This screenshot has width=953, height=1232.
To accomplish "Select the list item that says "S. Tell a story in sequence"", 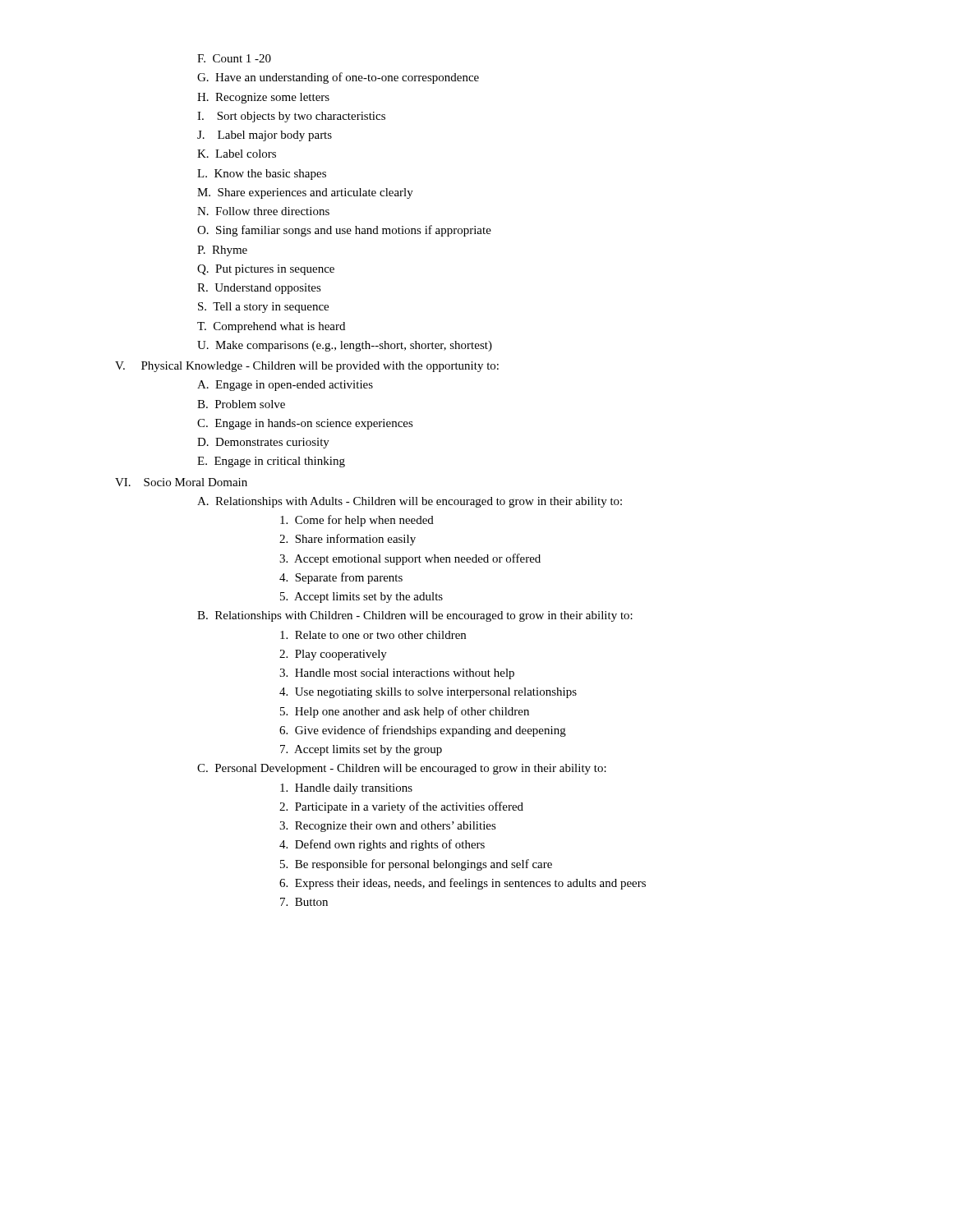I will 263,307.
